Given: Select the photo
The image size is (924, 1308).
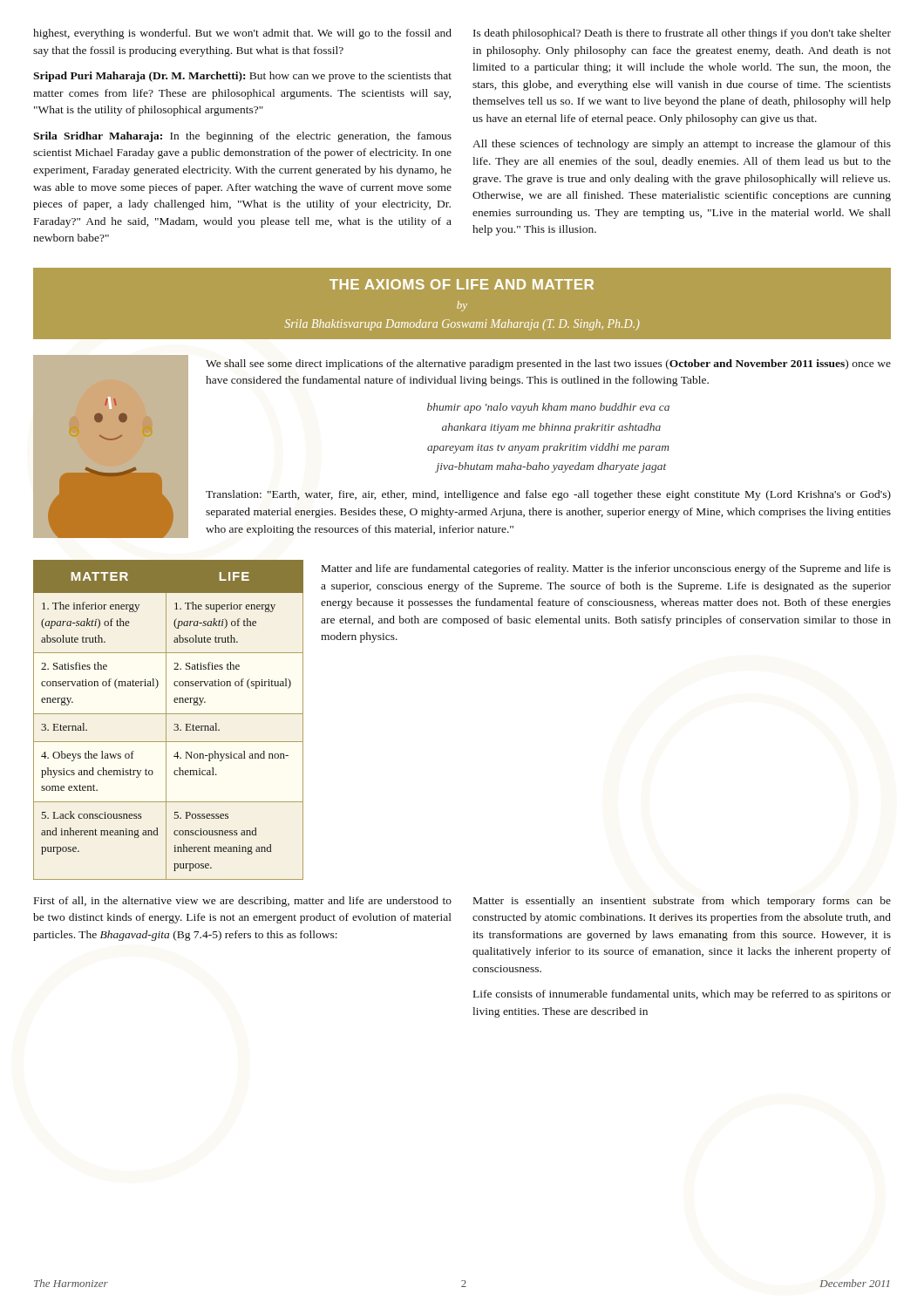Looking at the screenshot, I should click(111, 450).
